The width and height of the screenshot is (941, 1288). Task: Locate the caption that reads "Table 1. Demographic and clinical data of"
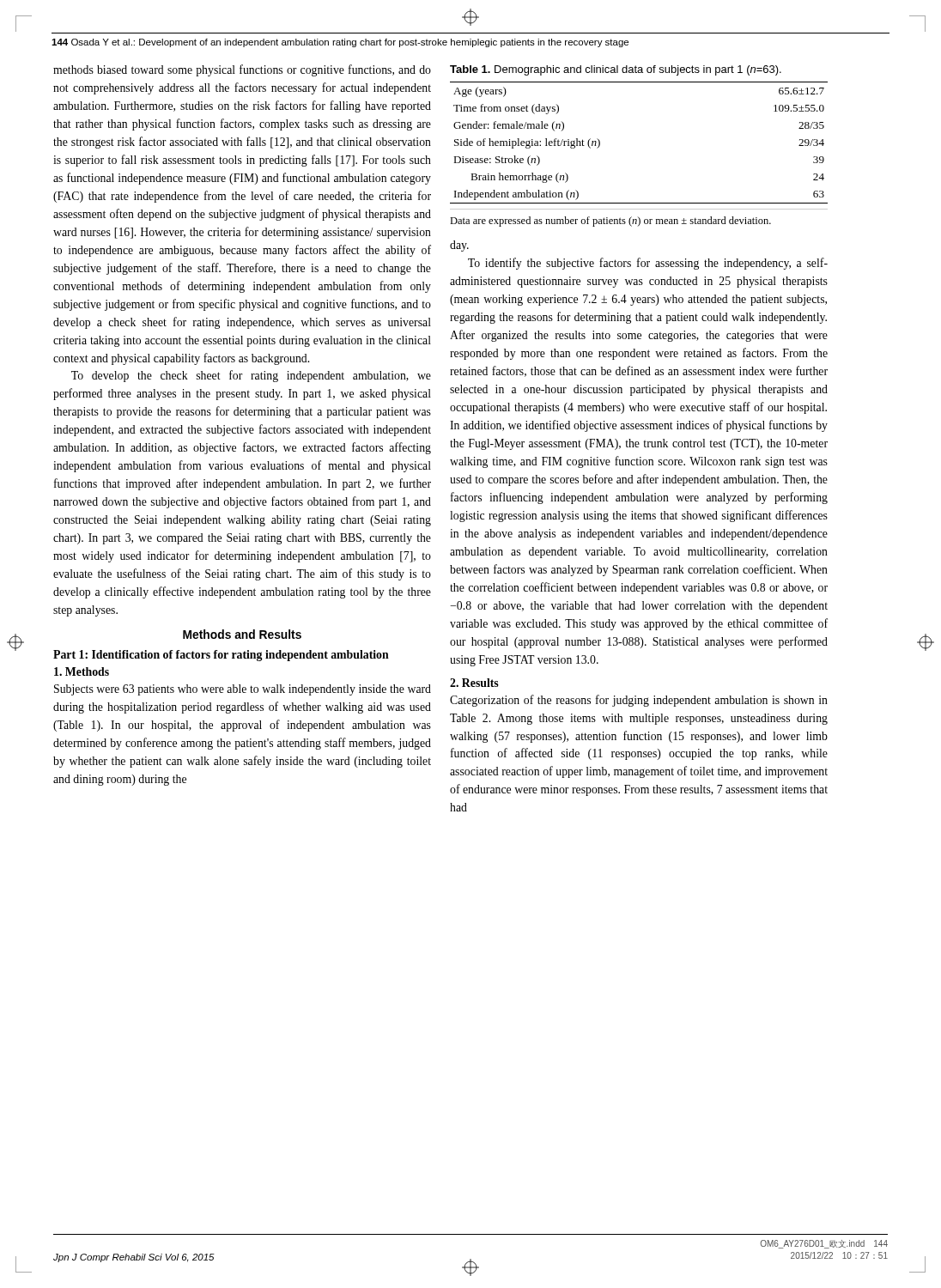pos(616,69)
